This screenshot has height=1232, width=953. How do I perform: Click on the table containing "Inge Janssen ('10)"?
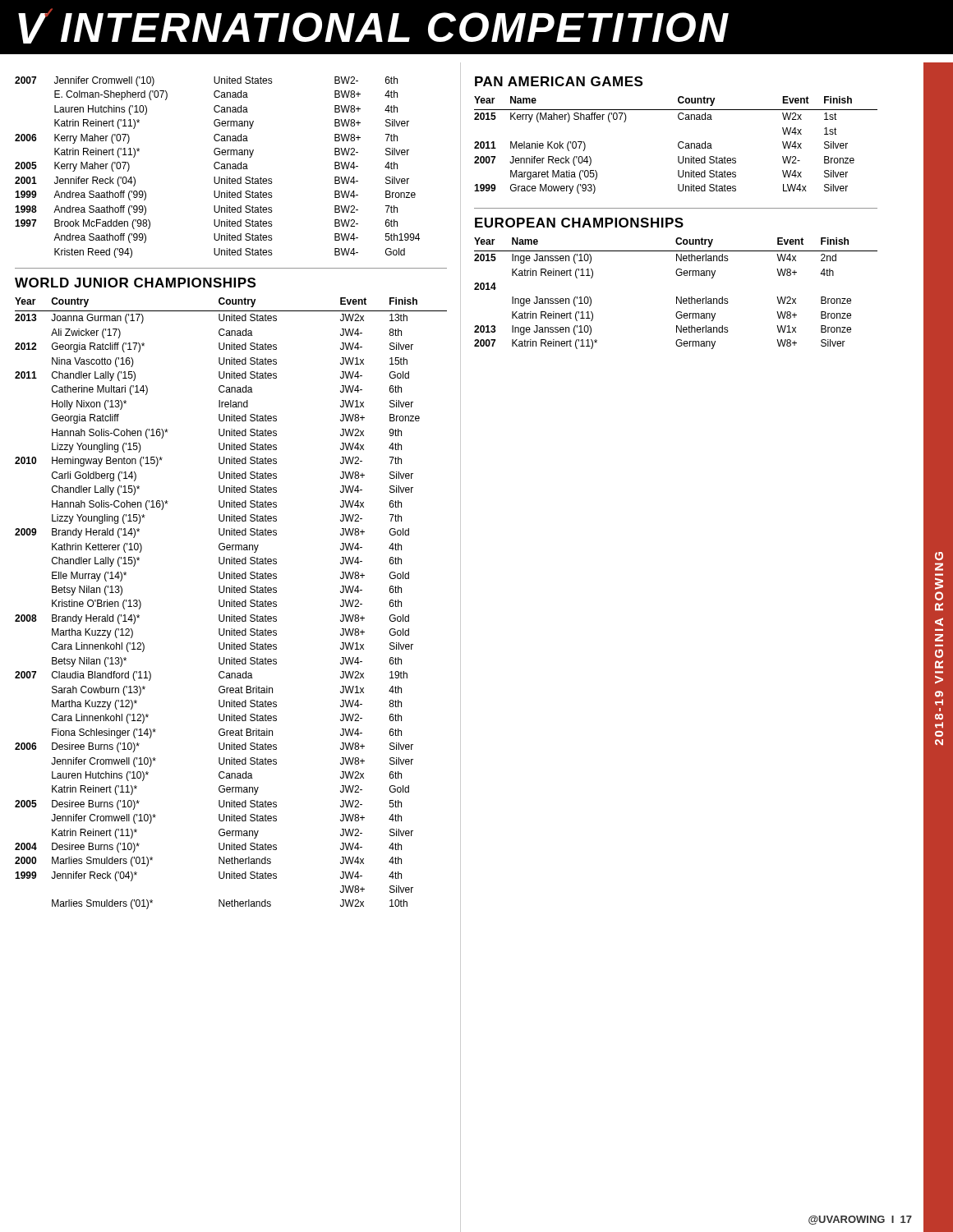coord(676,293)
